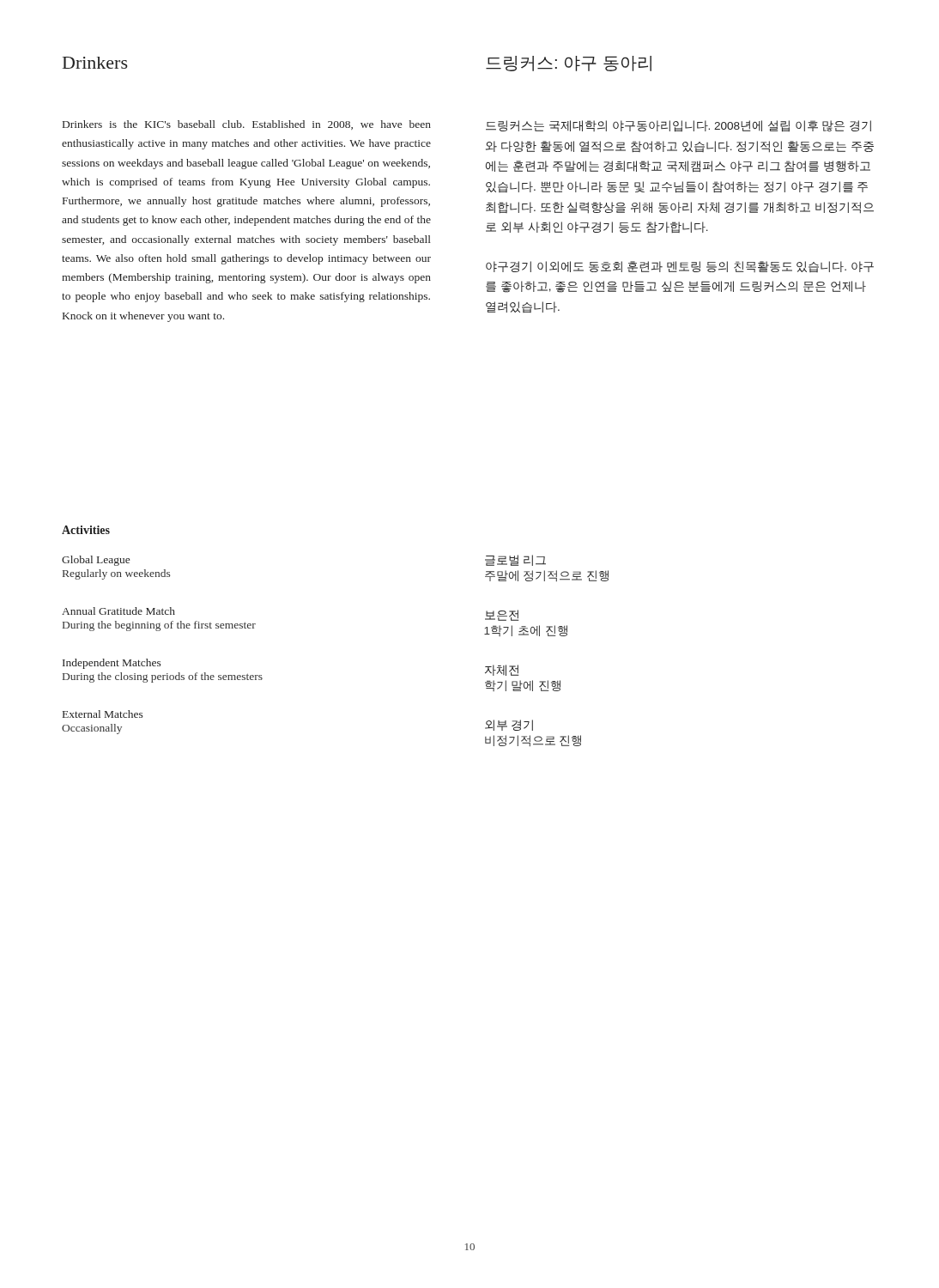Image resolution: width=939 pixels, height=1288 pixels.
Task: Select the list item that reads "자체전 학기 말에 진행"
Action: click(502, 670)
